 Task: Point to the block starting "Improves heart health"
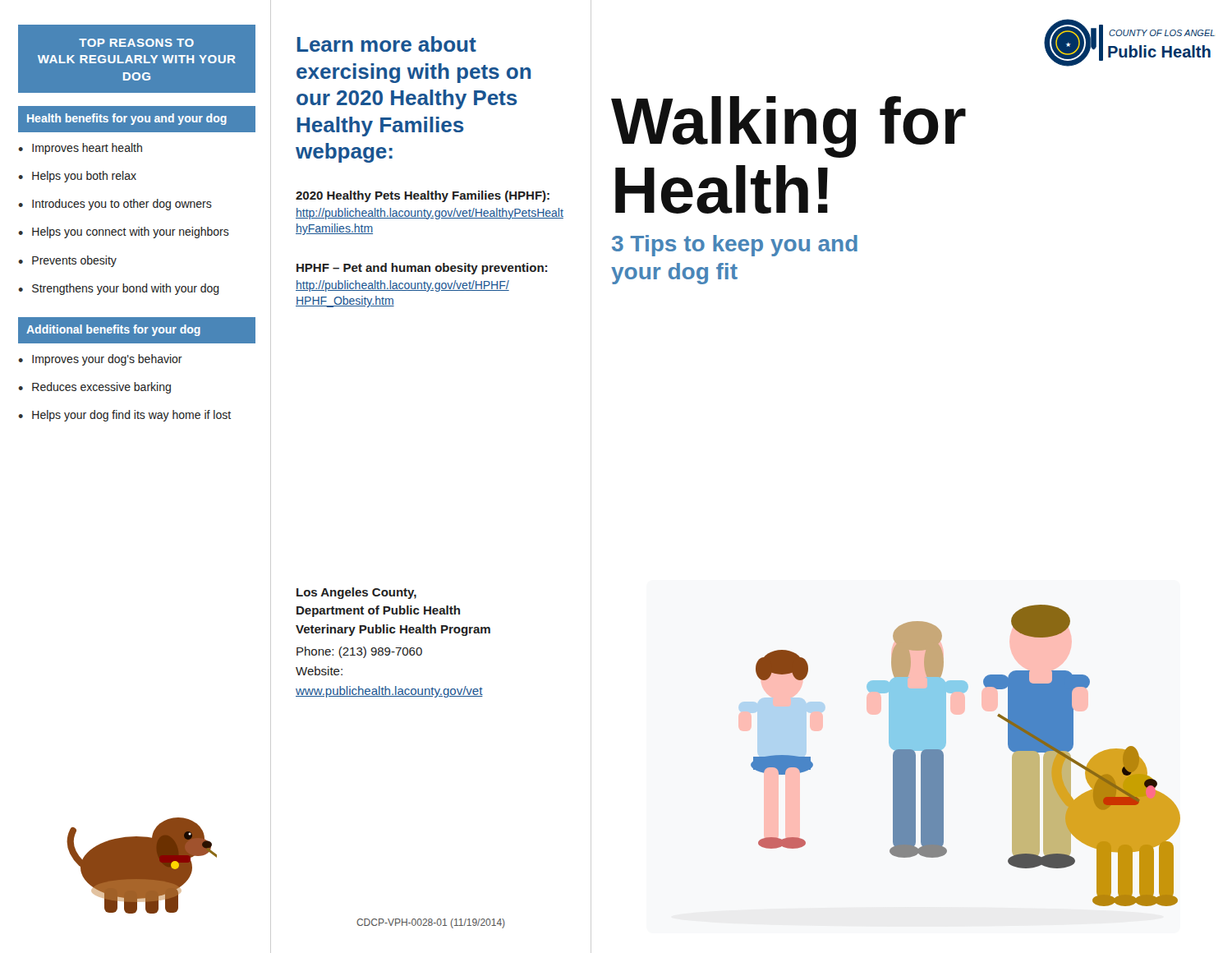pyautogui.click(x=87, y=148)
